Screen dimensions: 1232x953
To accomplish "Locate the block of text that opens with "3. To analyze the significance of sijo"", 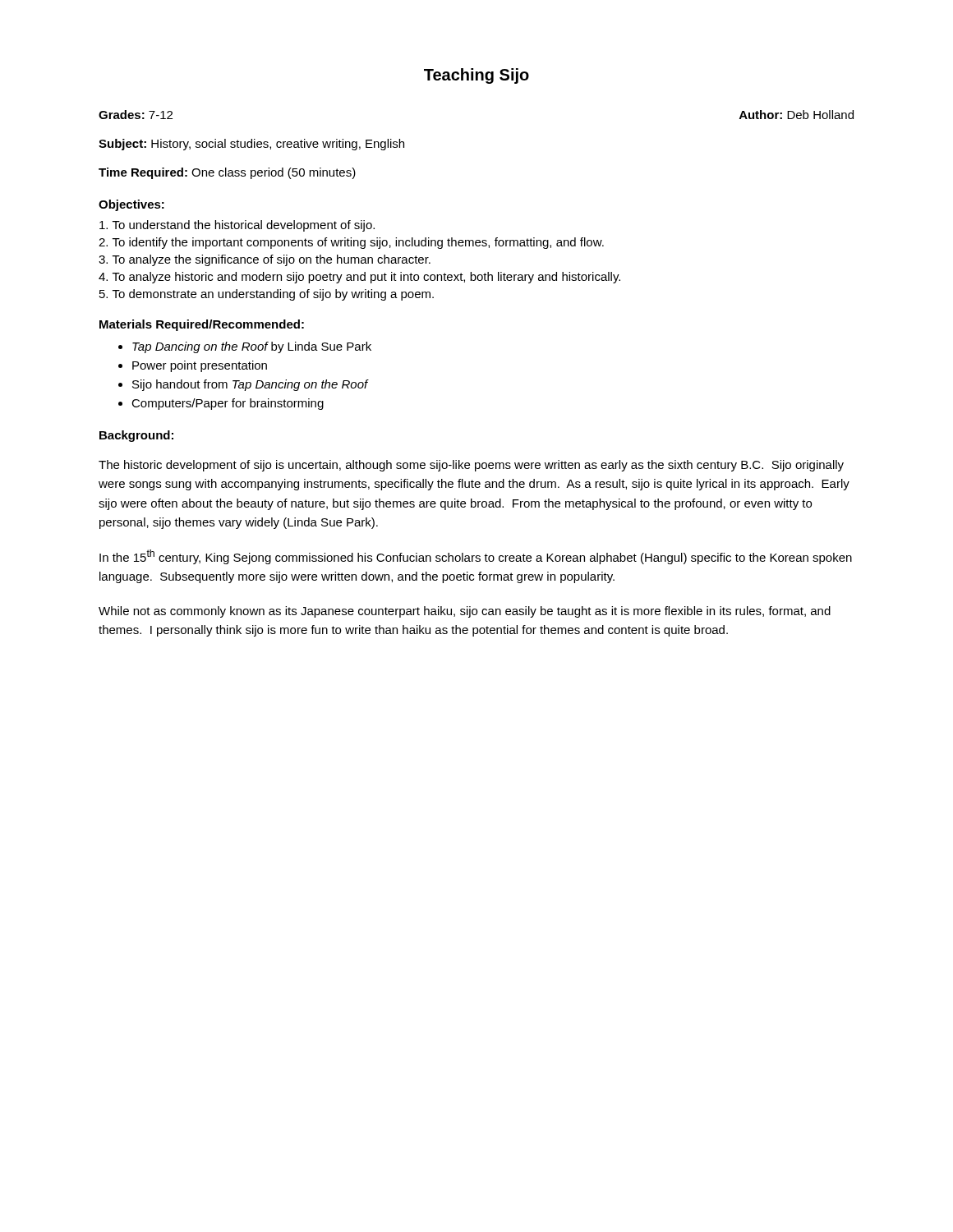I will 265,259.
